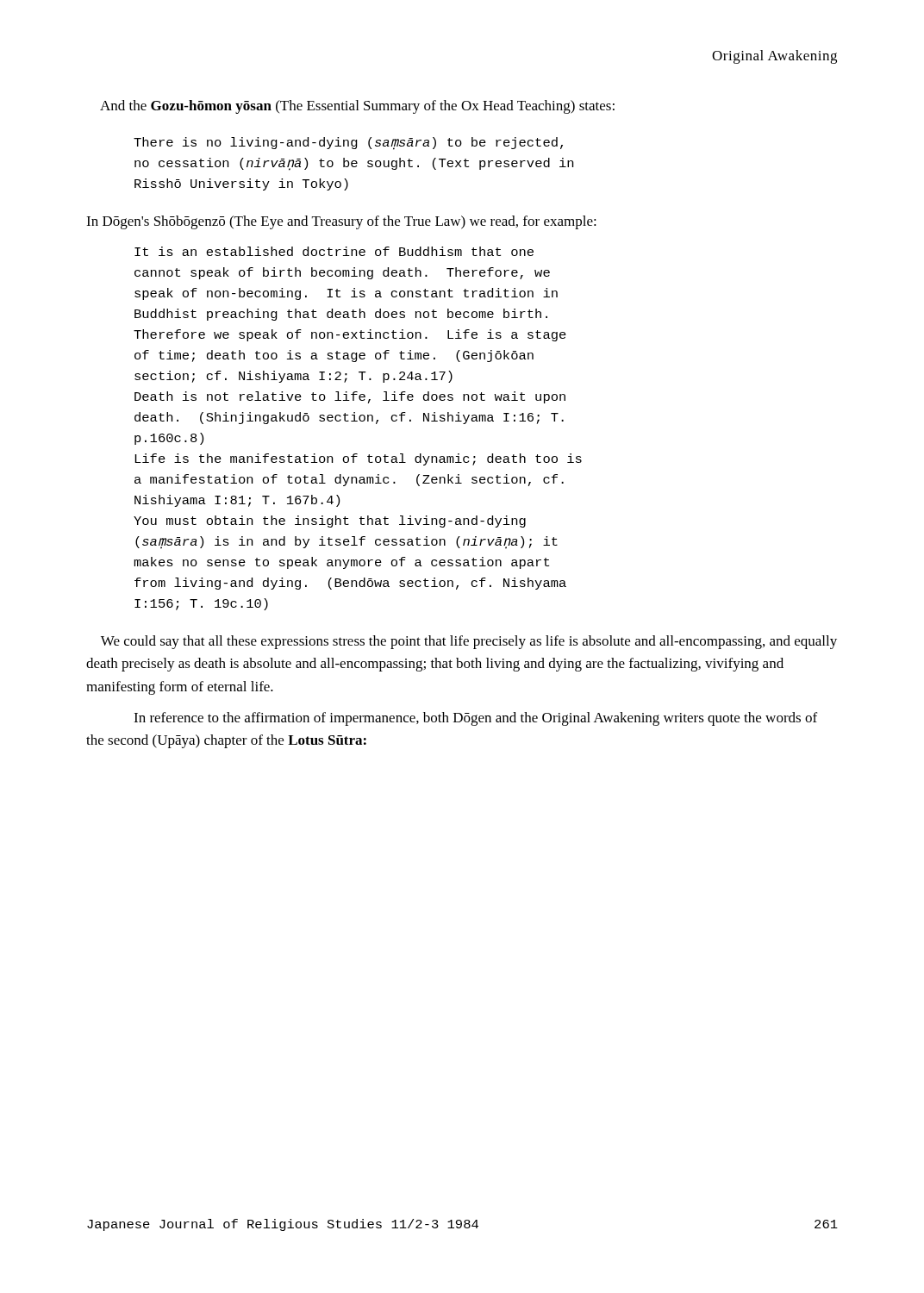Viewport: 924px width, 1293px height.
Task: Locate the text block starting "There is no"
Action: (x=354, y=164)
